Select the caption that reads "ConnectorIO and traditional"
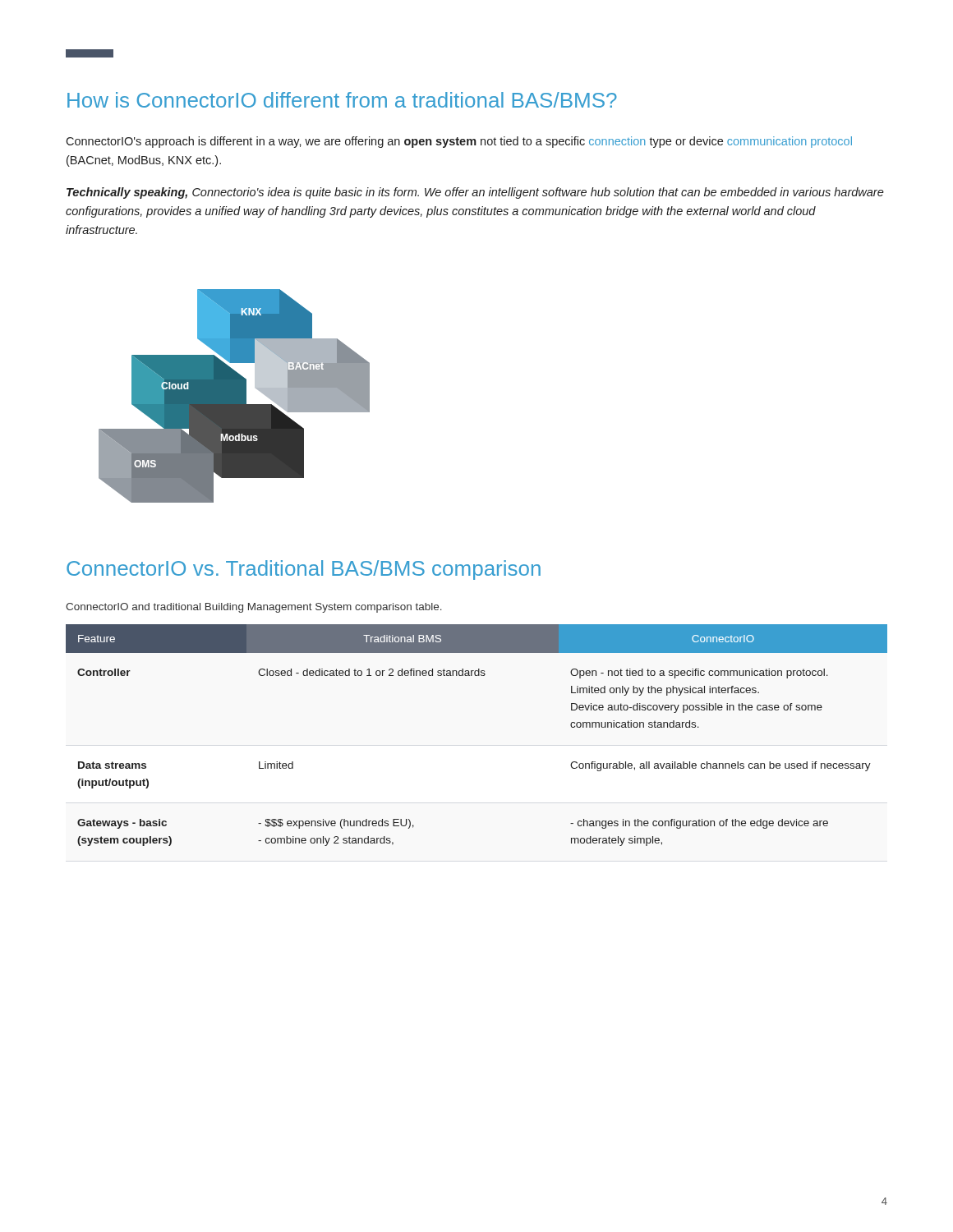The width and height of the screenshot is (953, 1232). click(x=254, y=608)
